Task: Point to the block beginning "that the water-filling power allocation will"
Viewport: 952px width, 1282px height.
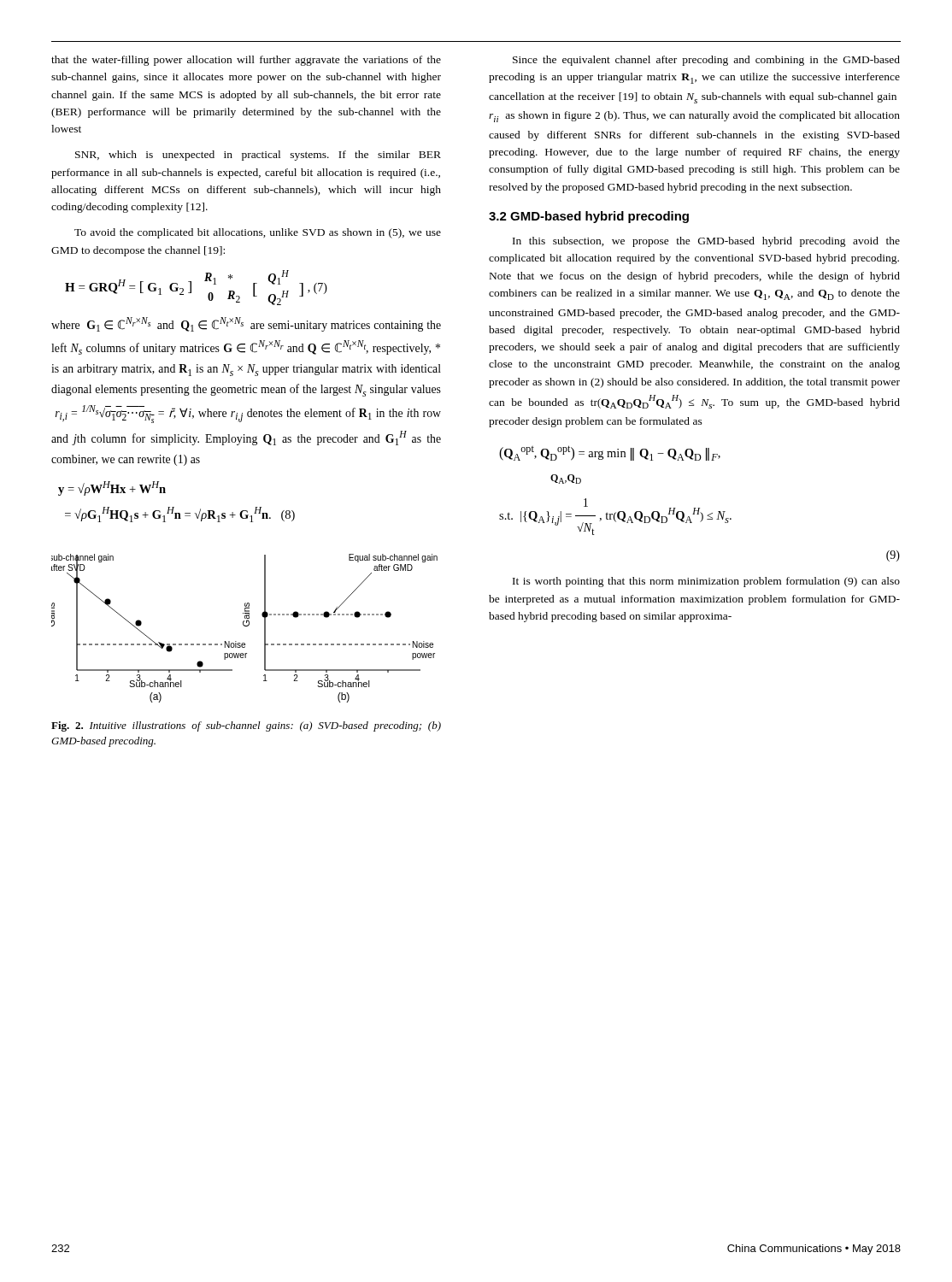Action: point(246,155)
